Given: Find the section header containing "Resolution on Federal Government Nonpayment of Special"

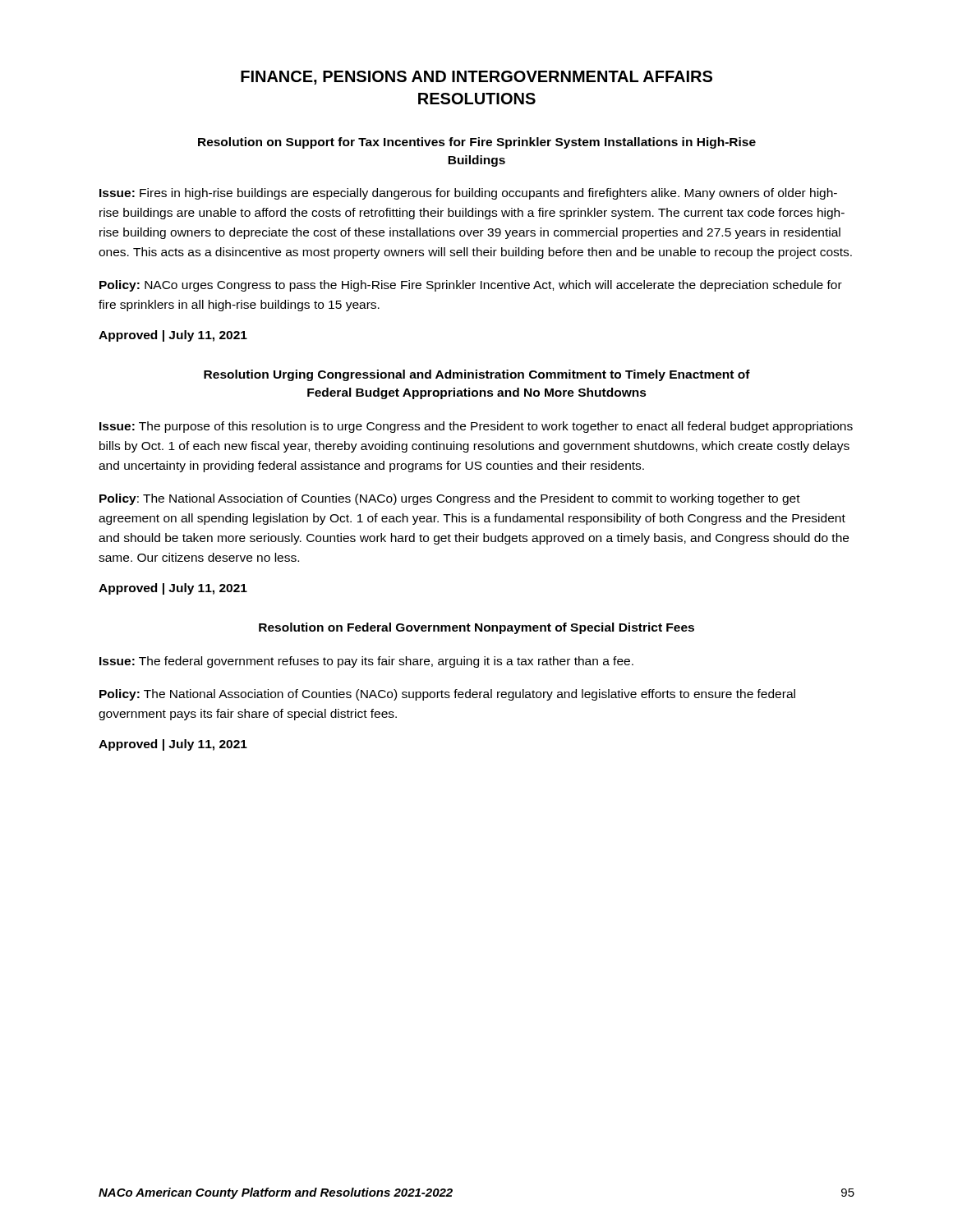Looking at the screenshot, I should (x=476, y=627).
